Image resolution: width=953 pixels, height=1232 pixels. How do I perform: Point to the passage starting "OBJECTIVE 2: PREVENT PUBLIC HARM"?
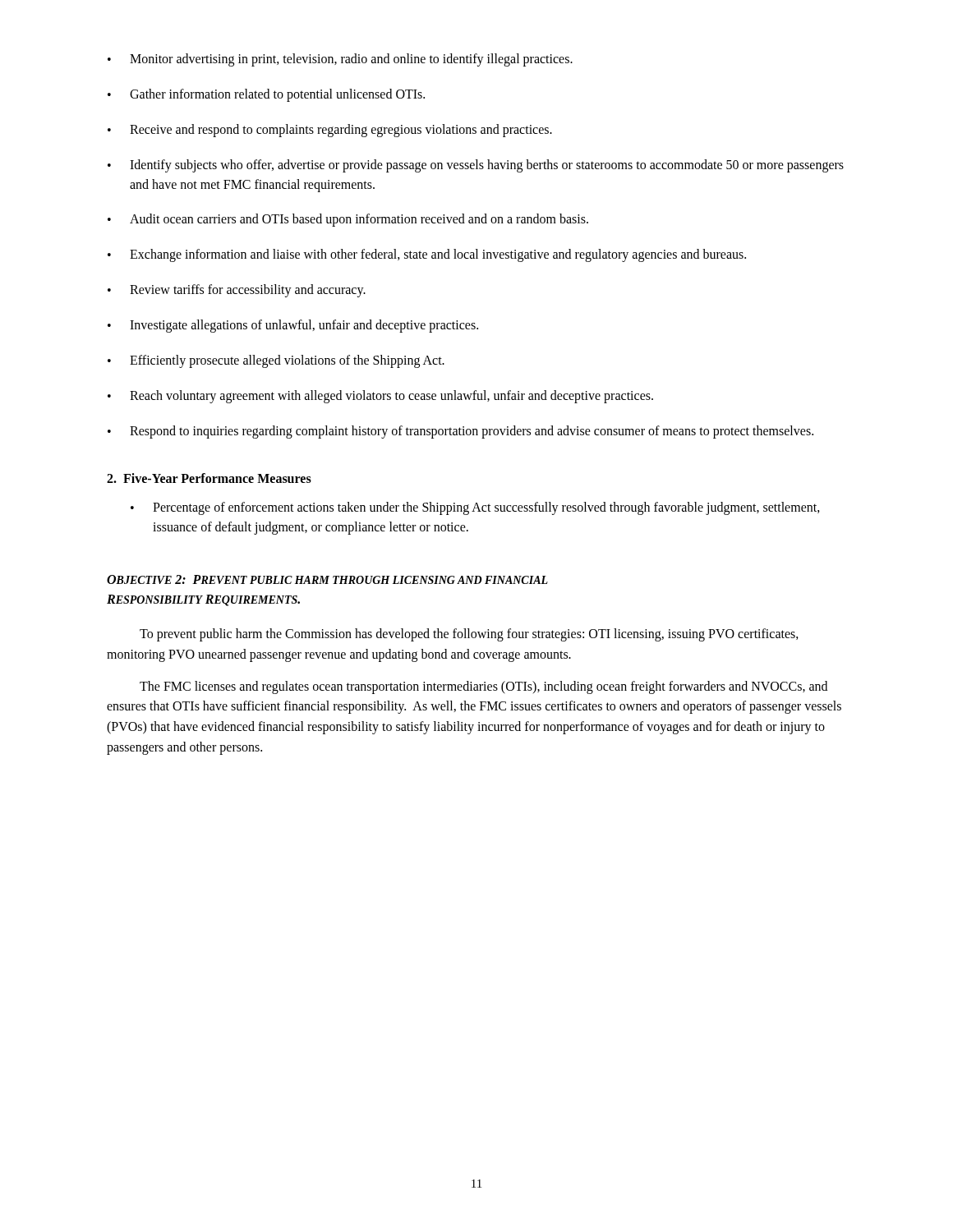327,589
